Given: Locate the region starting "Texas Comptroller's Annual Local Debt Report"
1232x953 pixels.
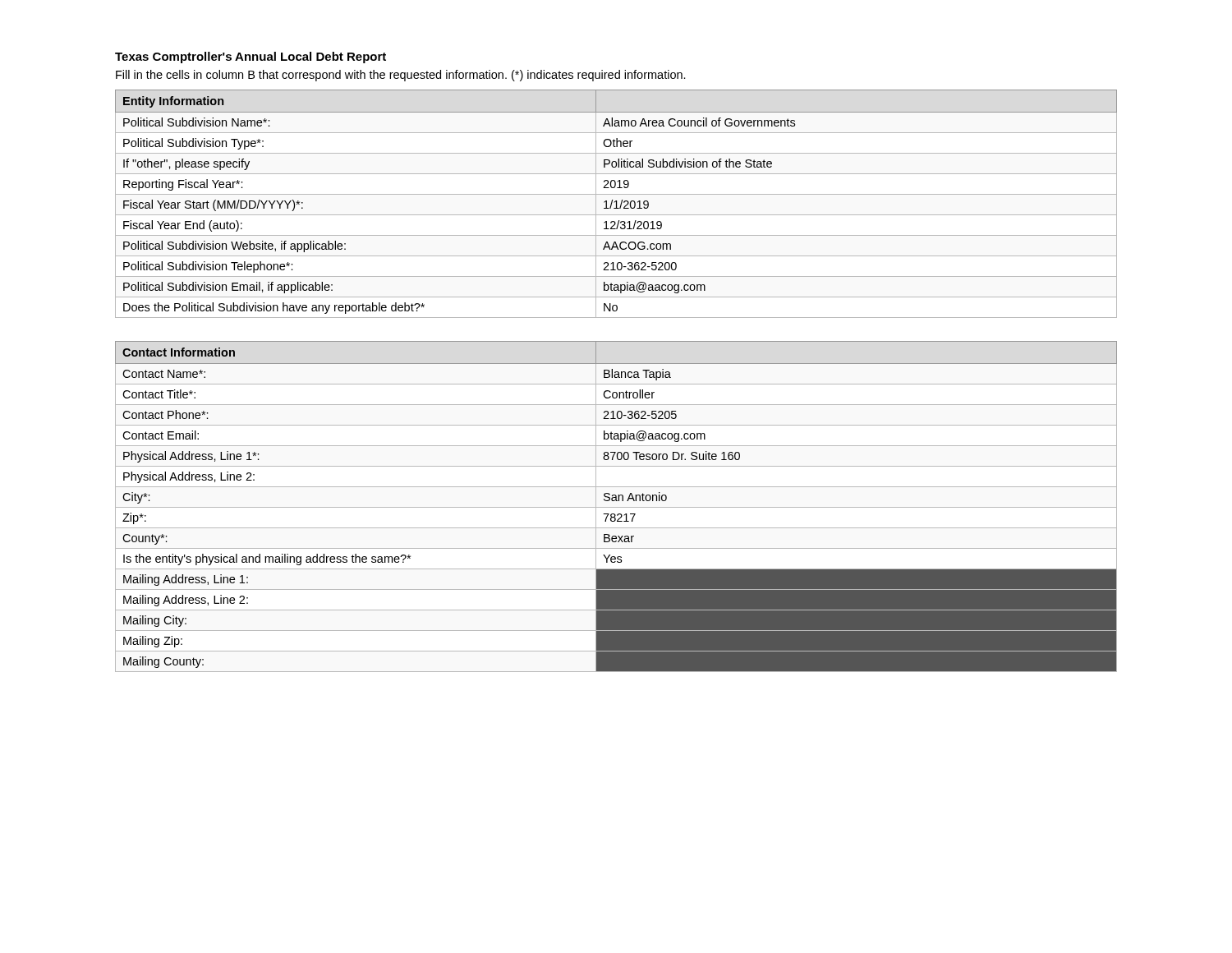Looking at the screenshot, I should 251,56.
